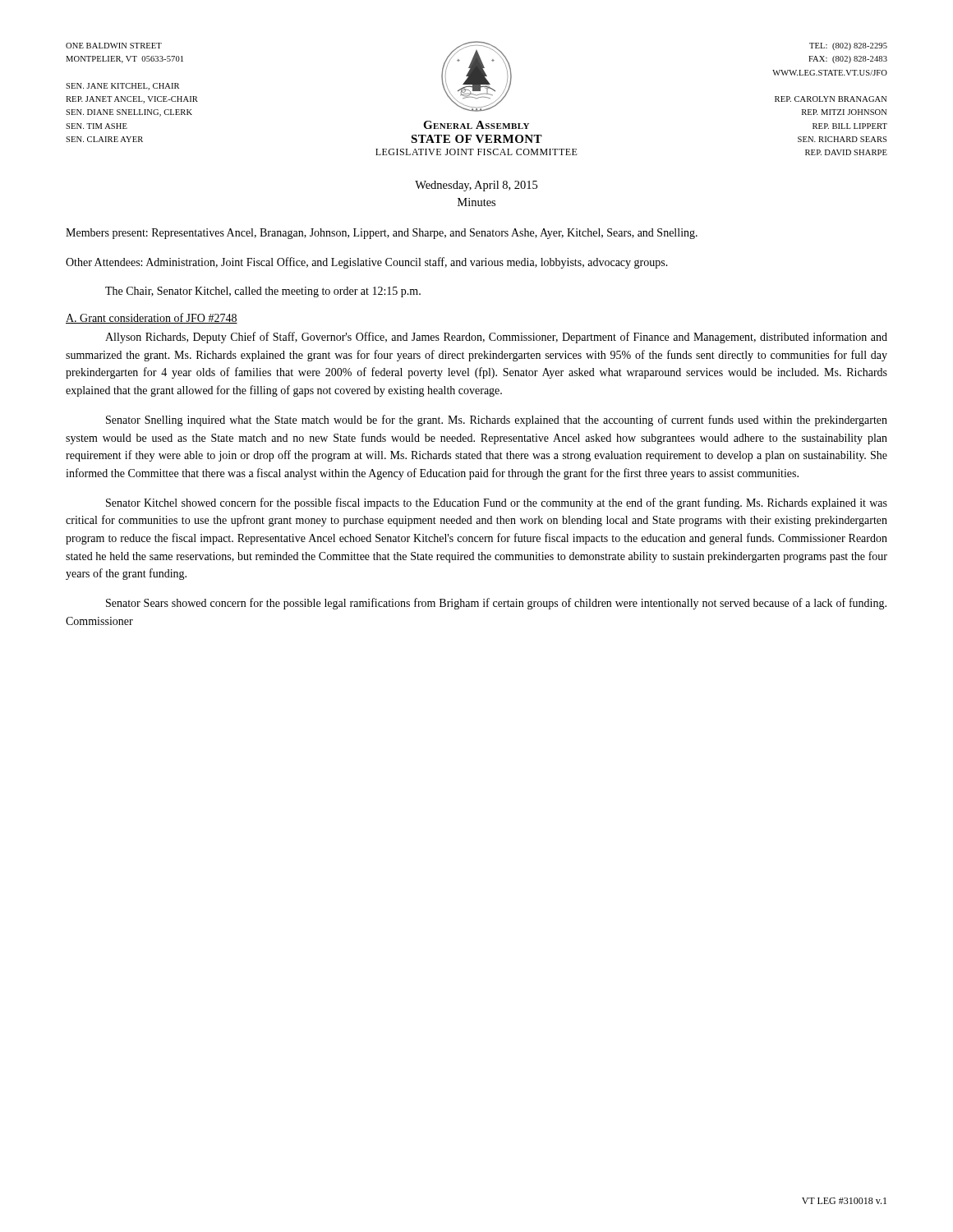Navigate to the text block starting "Senator Kitchel showed concern for"

pos(476,538)
